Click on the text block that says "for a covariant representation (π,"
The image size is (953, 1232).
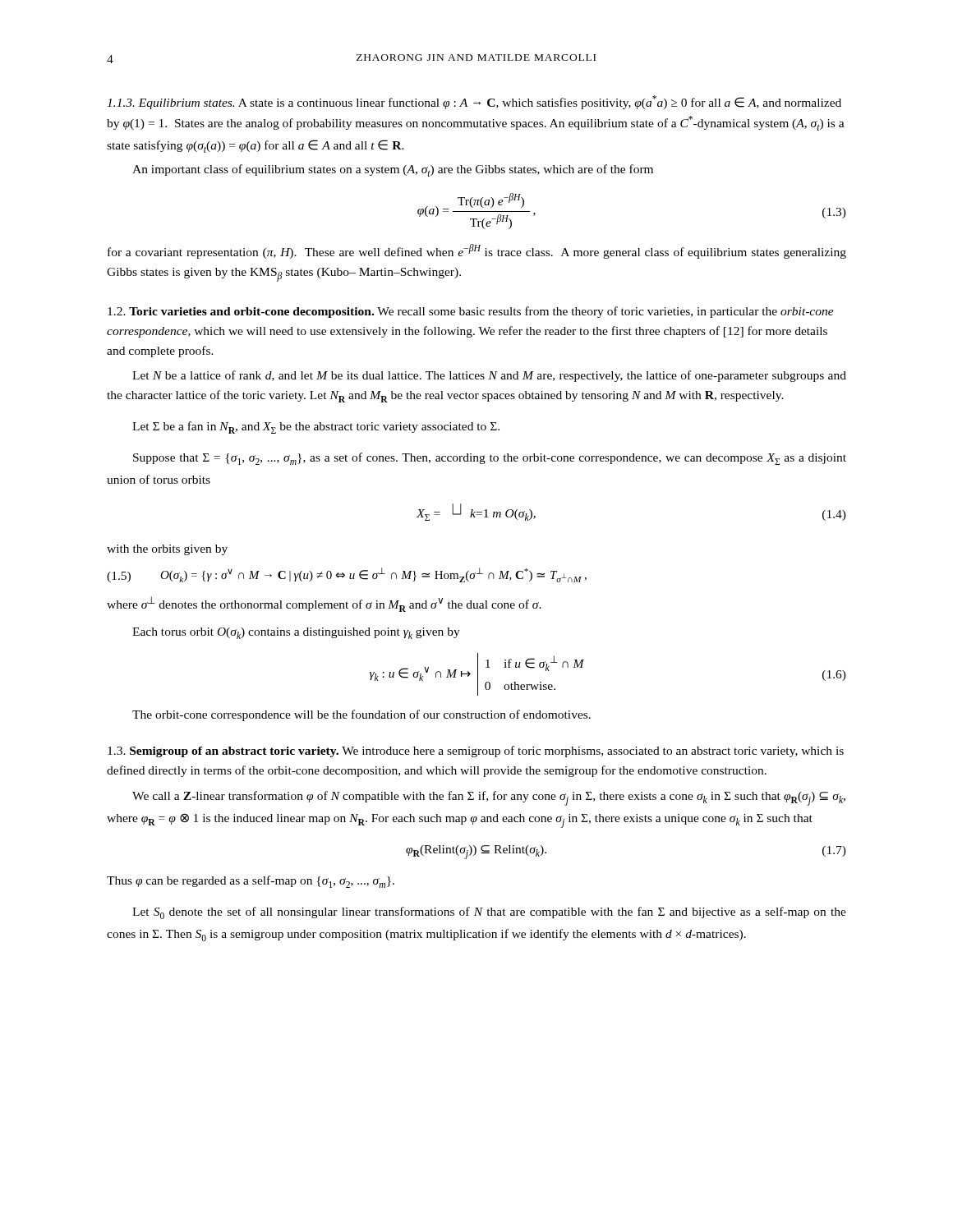476,263
